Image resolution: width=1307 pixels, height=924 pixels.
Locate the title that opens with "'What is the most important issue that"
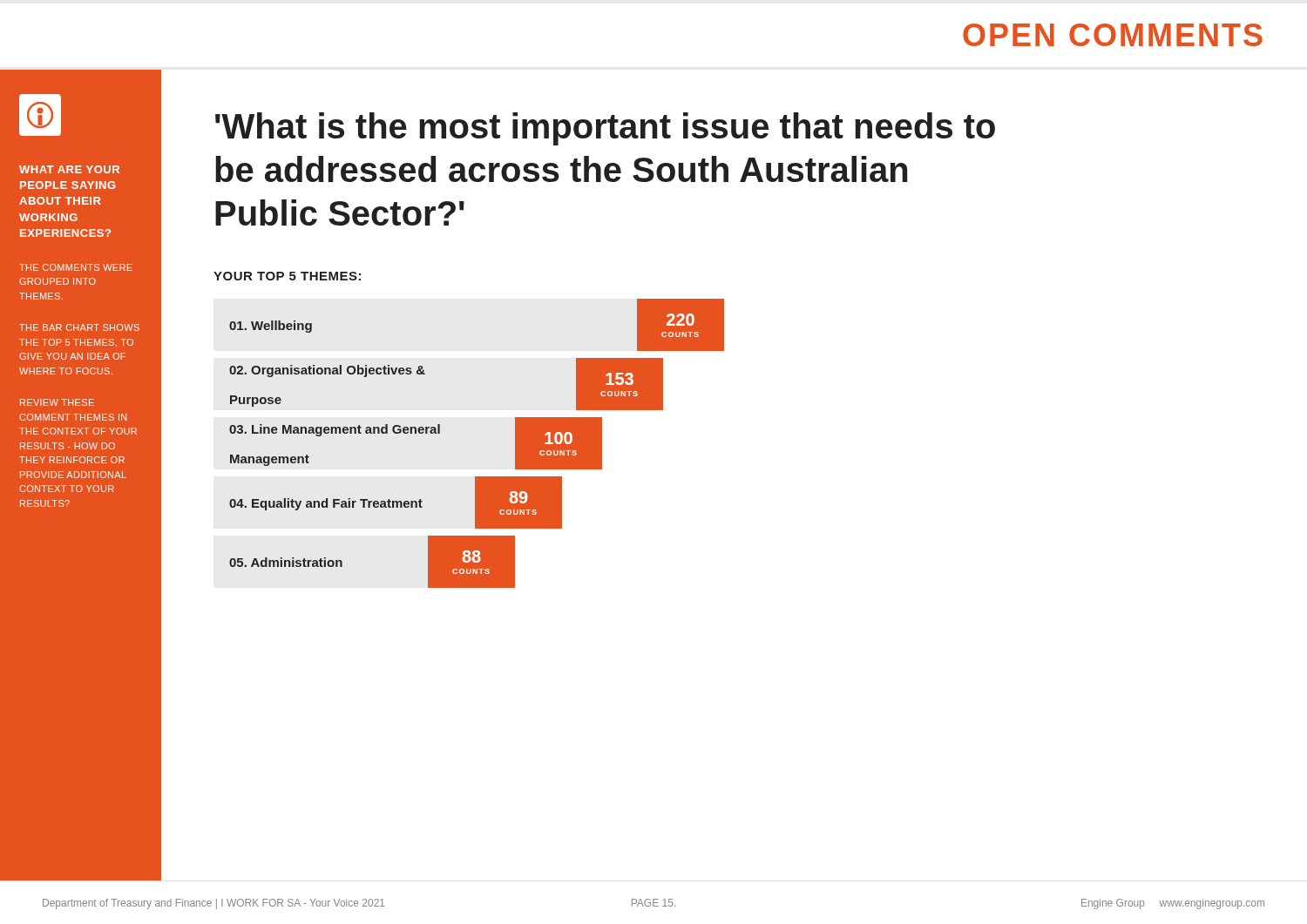pyautogui.click(x=605, y=170)
